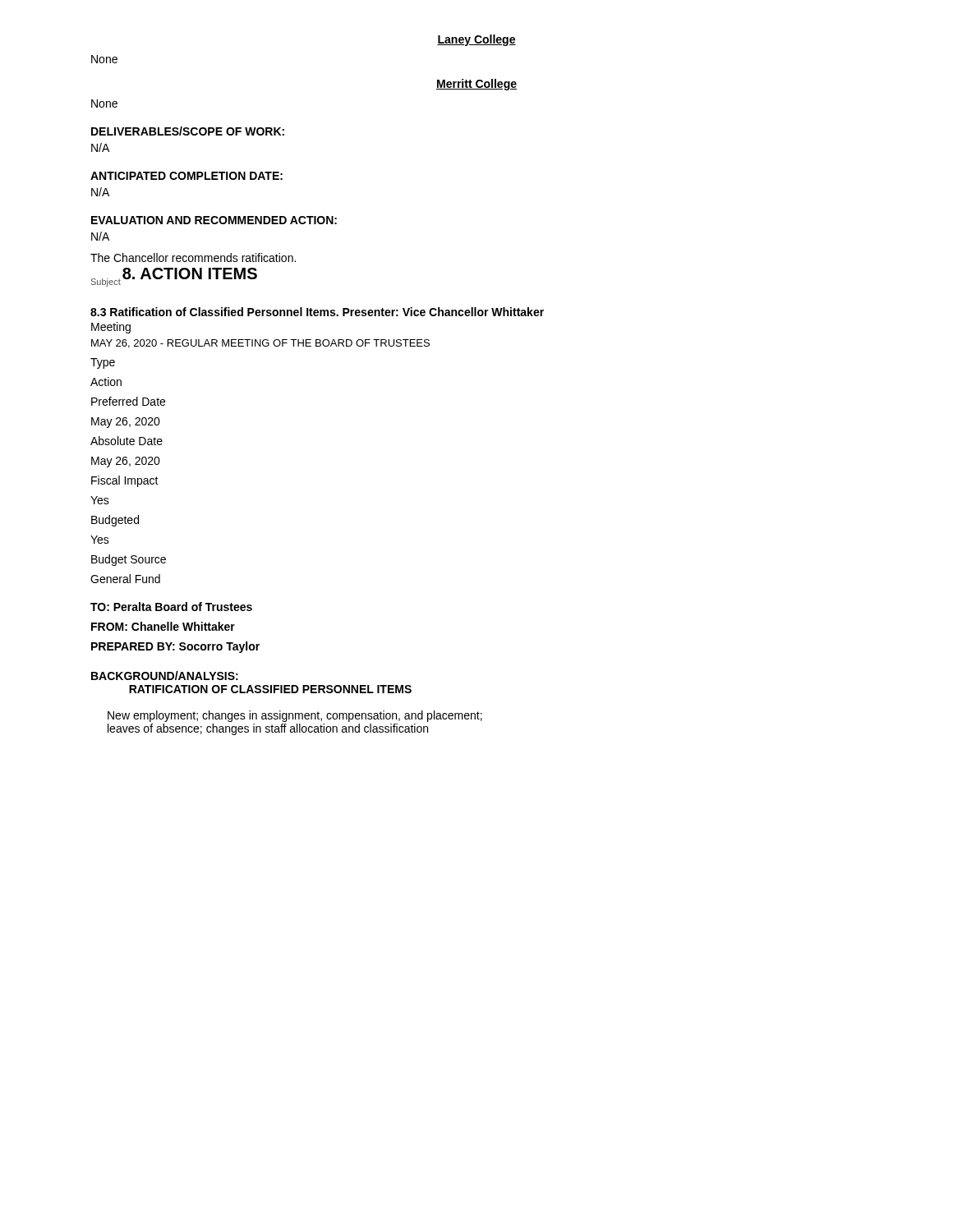953x1232 pixels.
Task: Locate the text "FROM: Chanelle Whittaker"
Action: click(x=163, y=627)
